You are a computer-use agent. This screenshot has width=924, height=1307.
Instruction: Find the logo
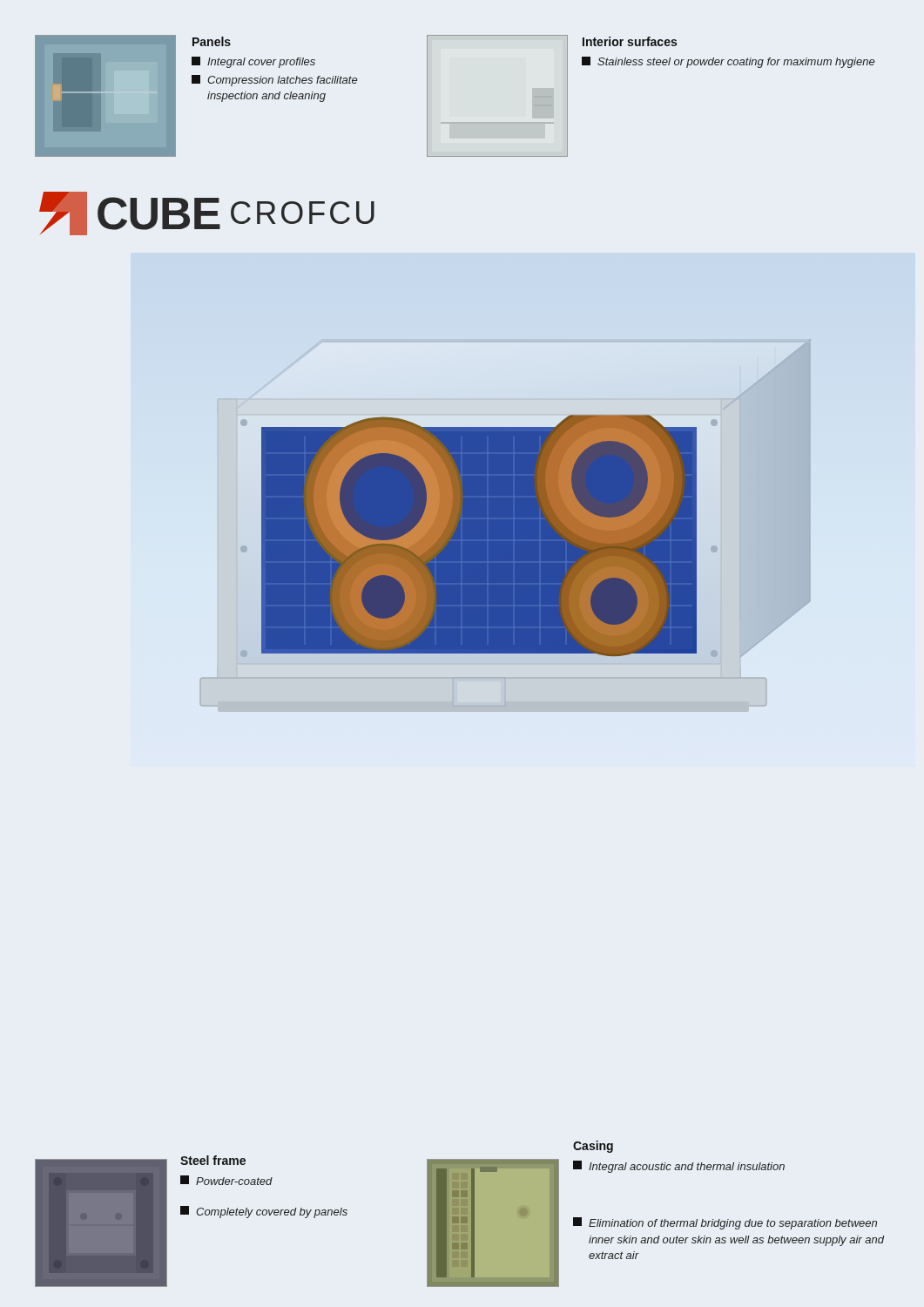205,213
